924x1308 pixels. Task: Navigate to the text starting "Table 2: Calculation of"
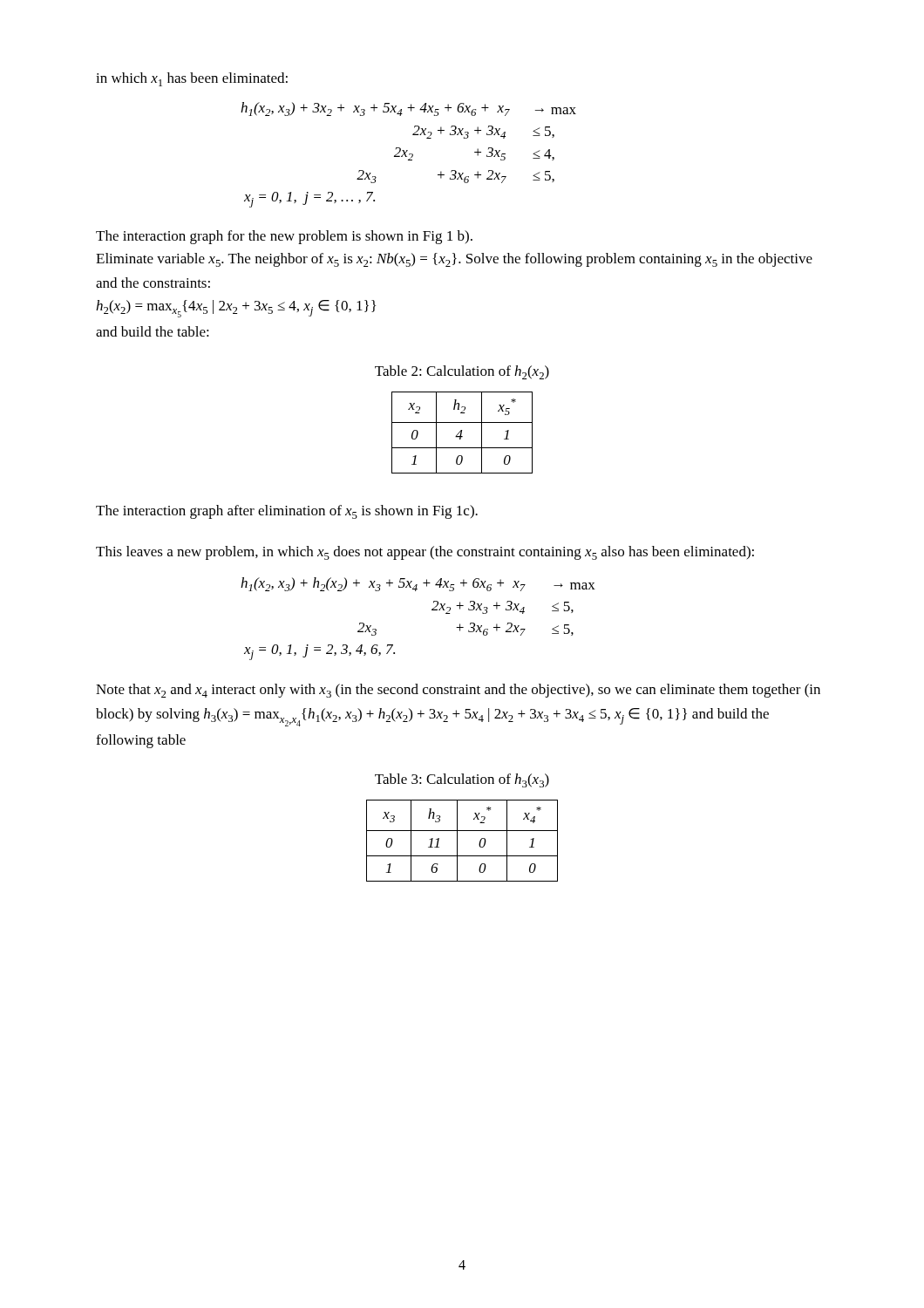pos(462,372)
